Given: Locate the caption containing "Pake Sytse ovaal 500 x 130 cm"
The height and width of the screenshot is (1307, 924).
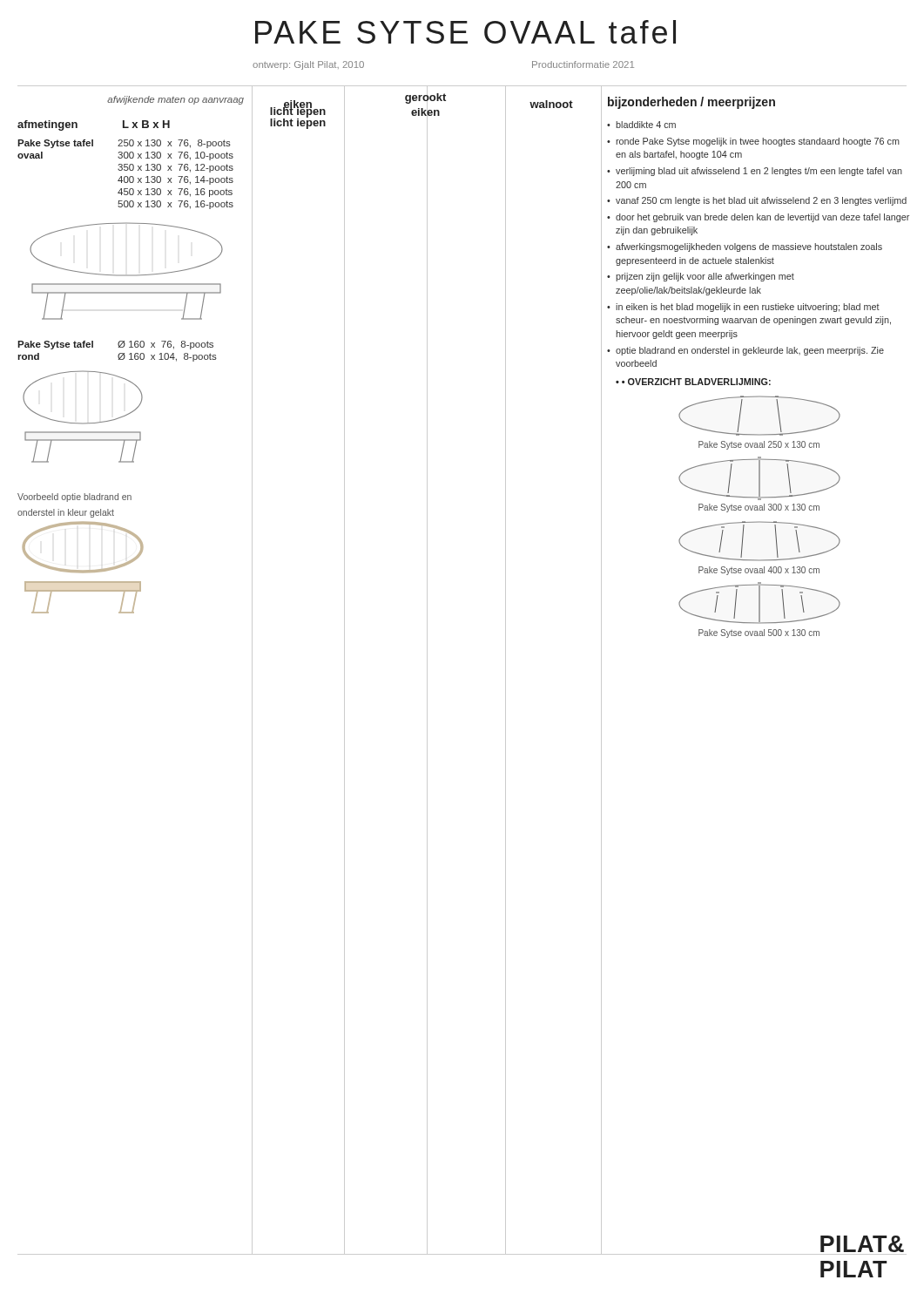Looking at the screenshot, I should [x=759, y=633].
